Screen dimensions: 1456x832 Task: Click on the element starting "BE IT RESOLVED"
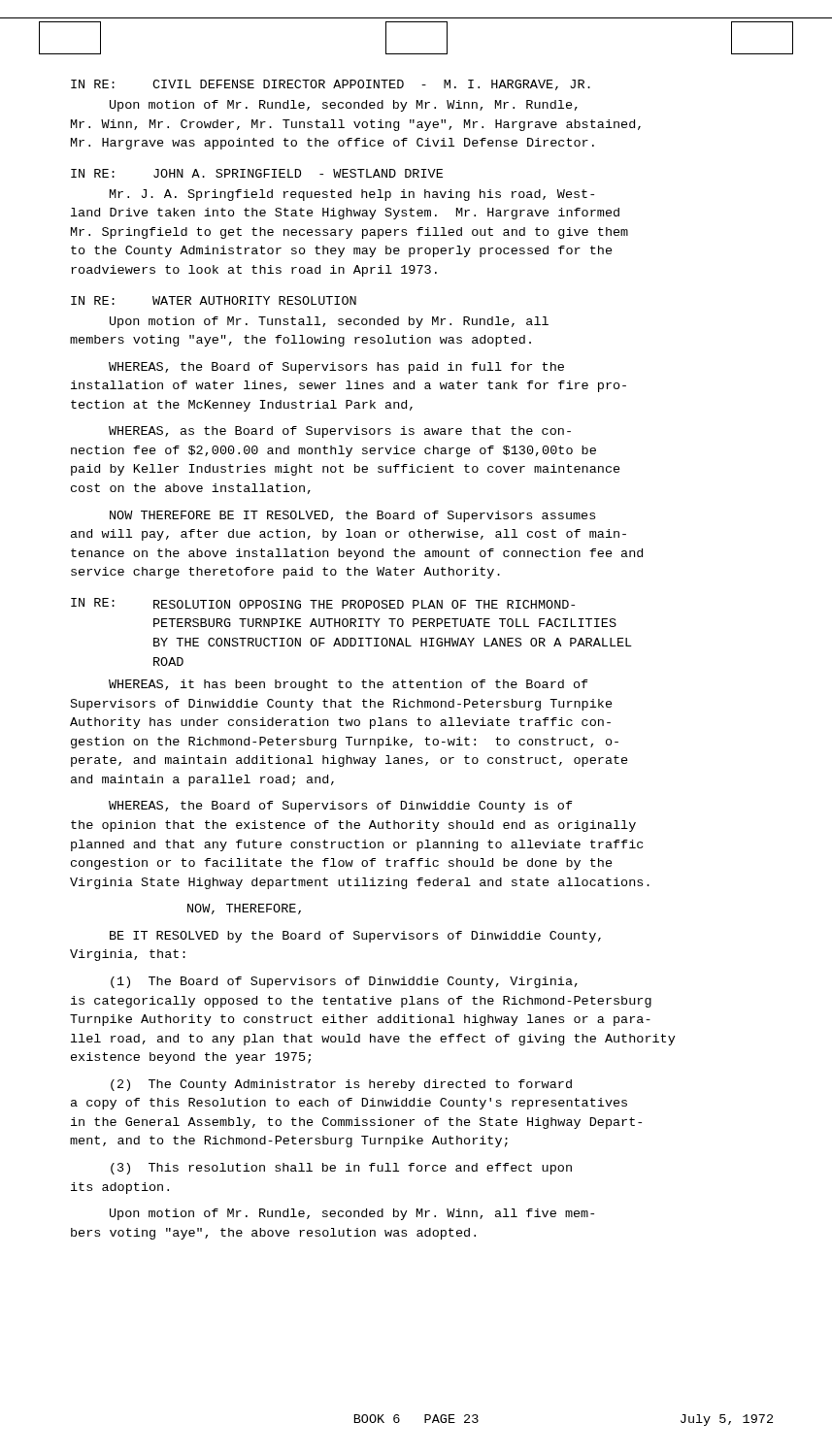(422, 946)
